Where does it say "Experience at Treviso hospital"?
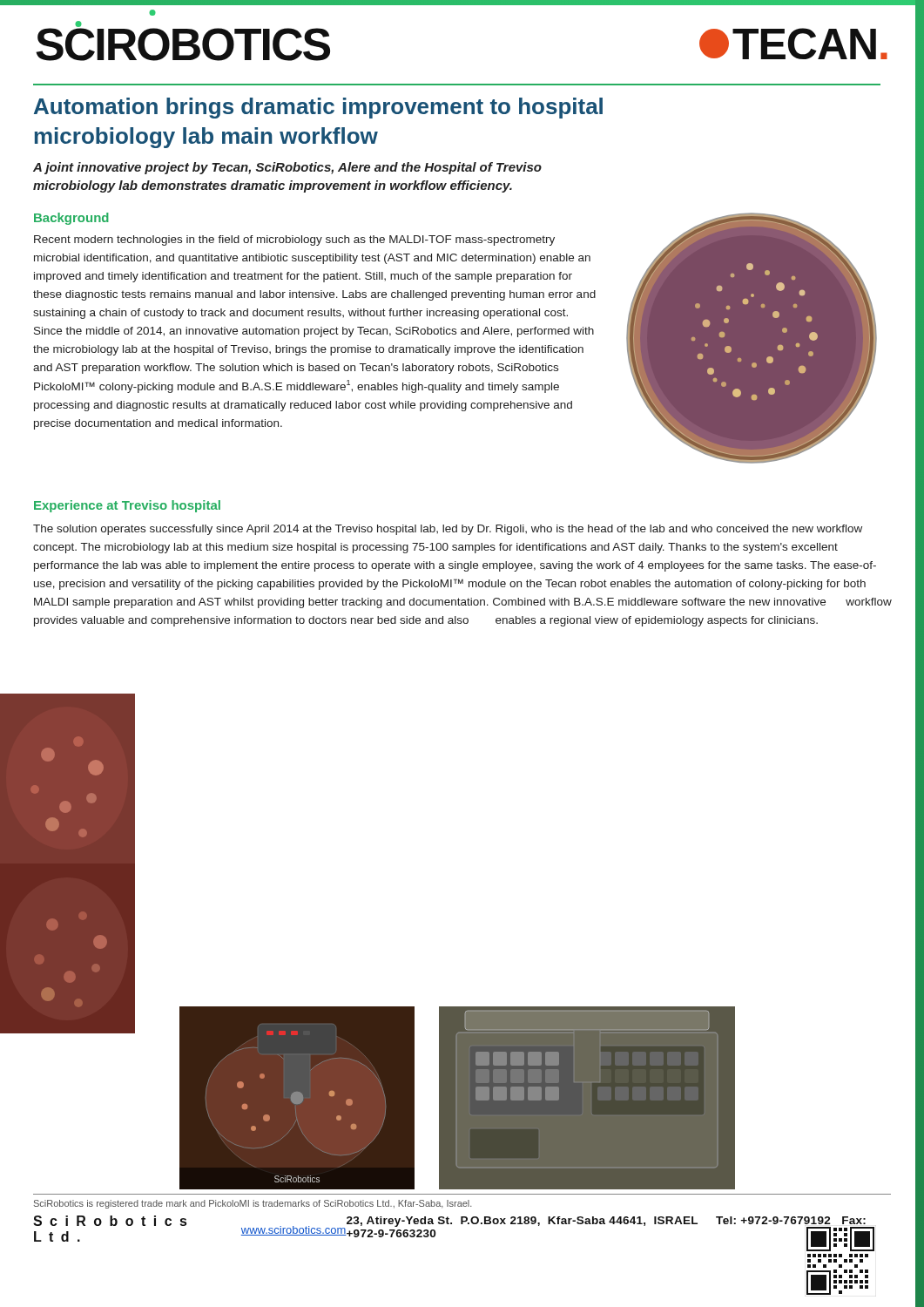 pyautogui.click(x=127, y=505)
